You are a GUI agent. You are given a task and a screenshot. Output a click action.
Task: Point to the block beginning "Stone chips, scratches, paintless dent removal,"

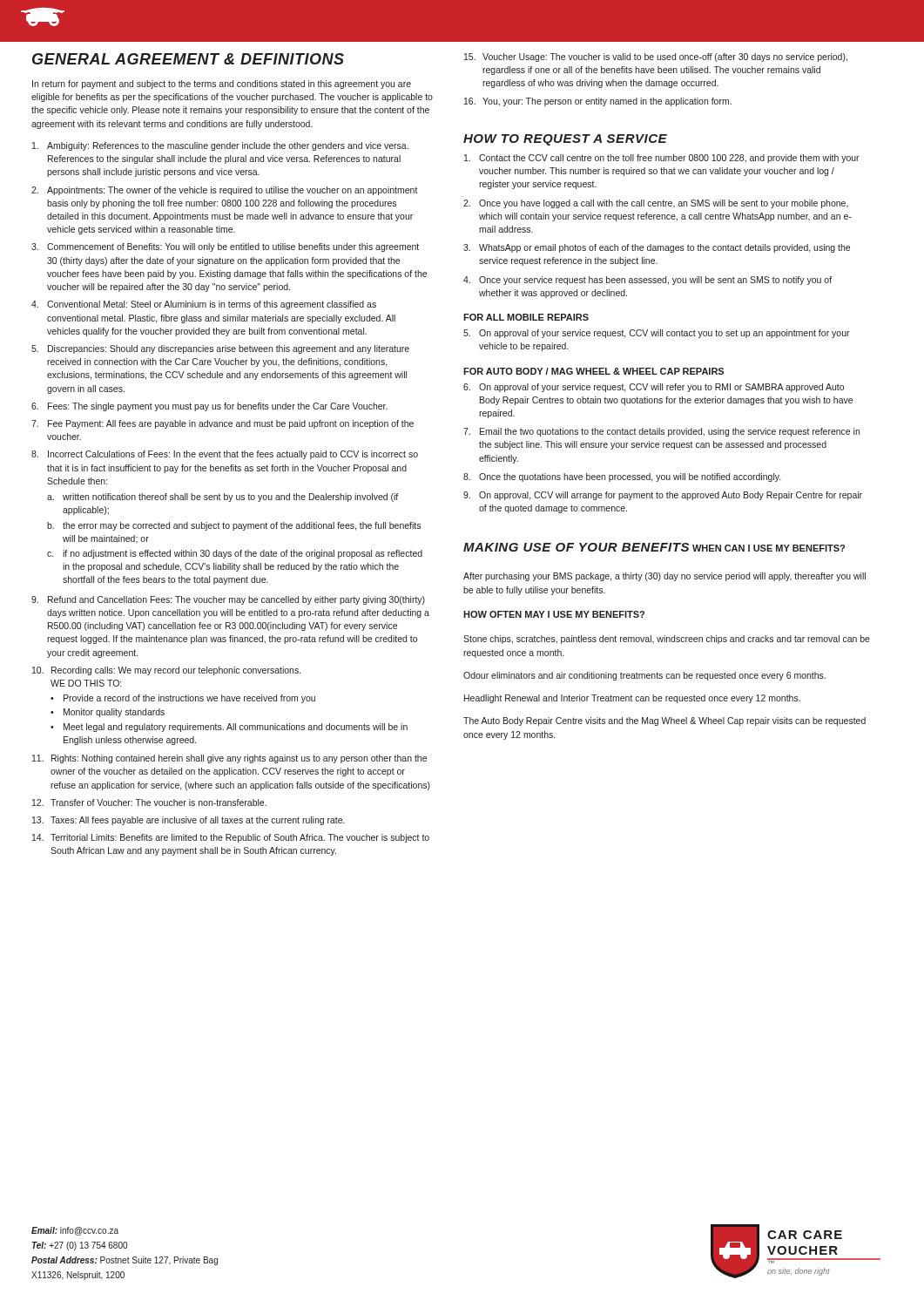pyautogui.click(x=667, y=646)
